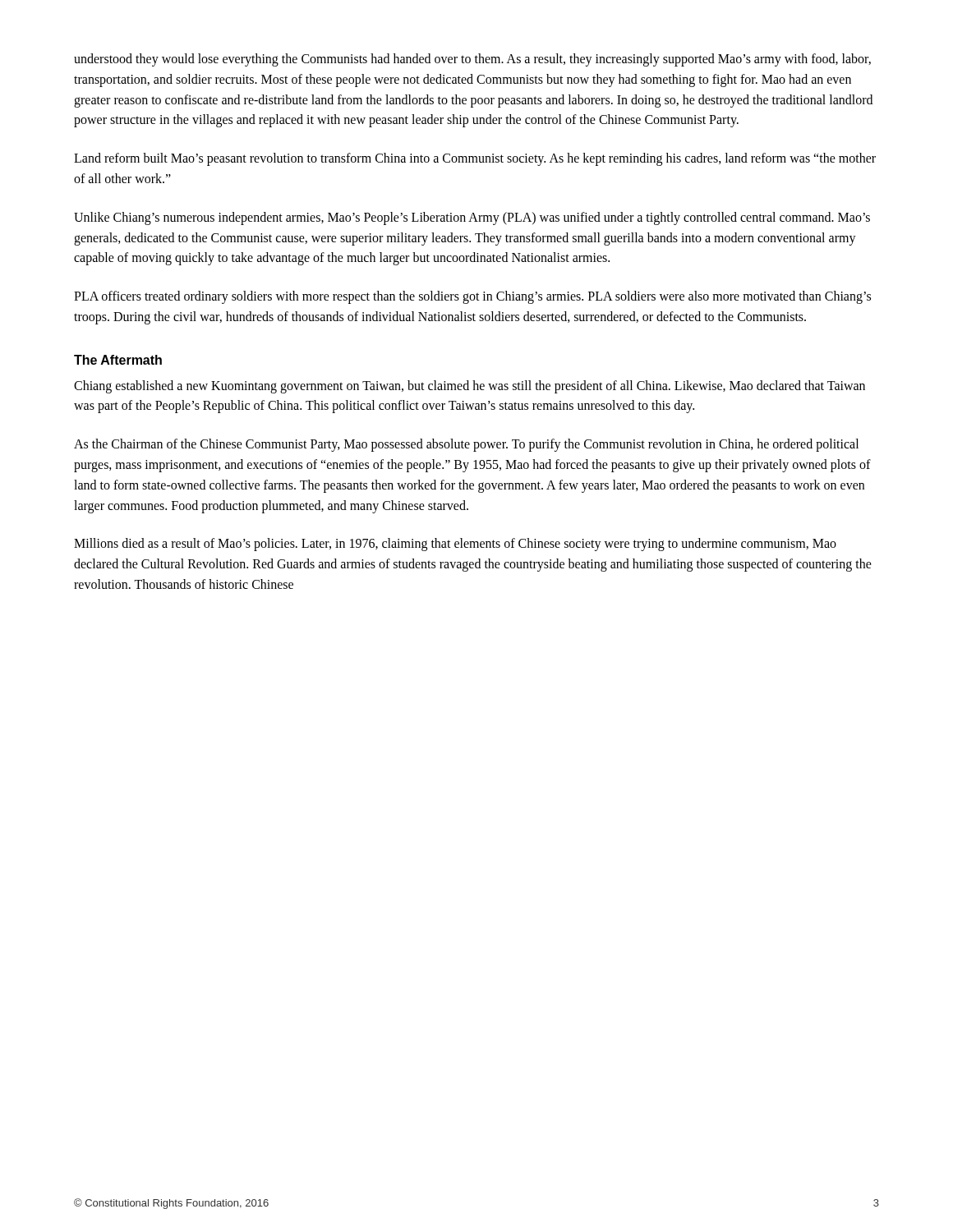Locate the passage starting "The Aftermath"
The image size is (953, 1232).
[x=118, y=360]
